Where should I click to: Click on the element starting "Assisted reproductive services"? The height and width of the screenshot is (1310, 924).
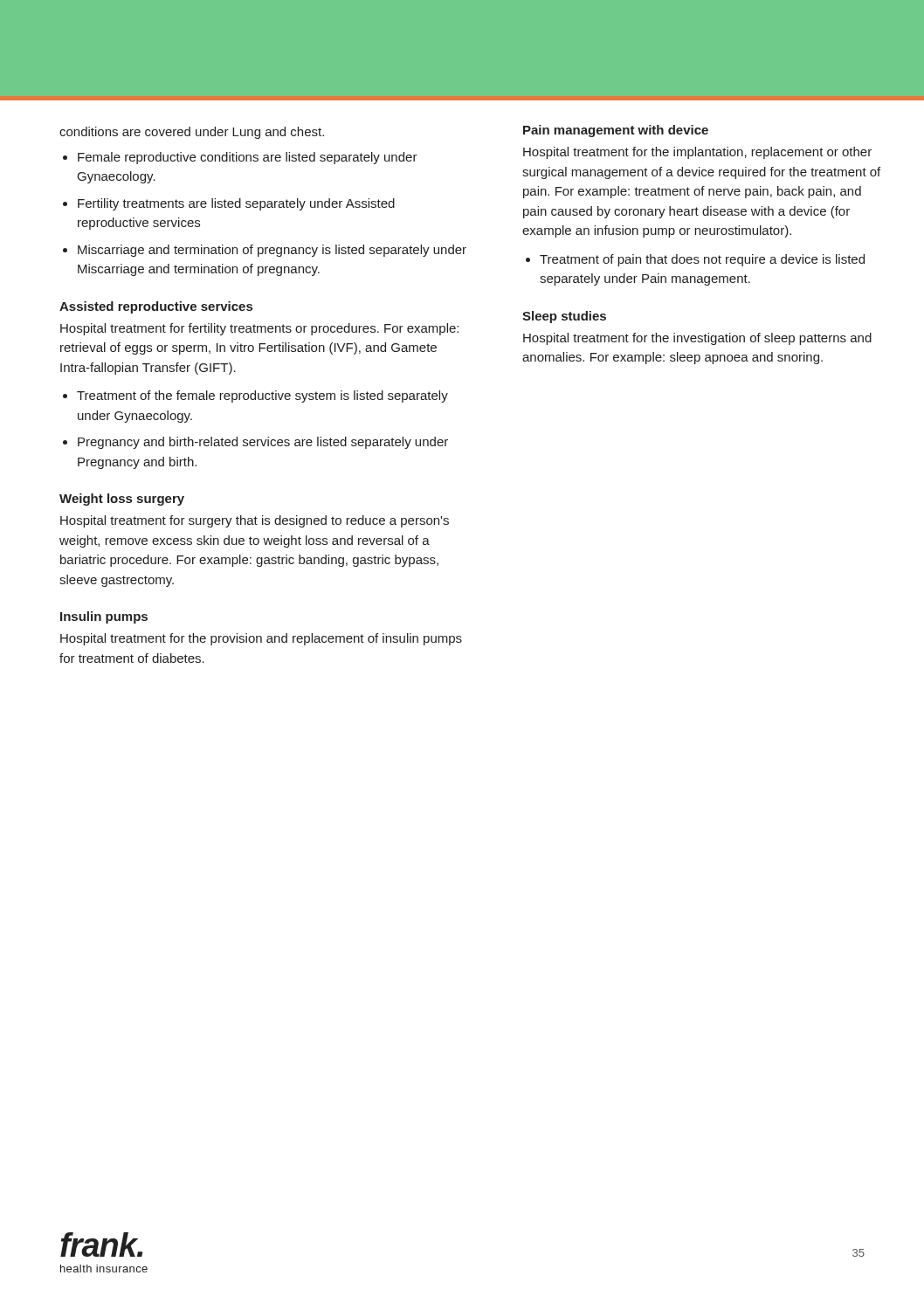pos(156,306)
